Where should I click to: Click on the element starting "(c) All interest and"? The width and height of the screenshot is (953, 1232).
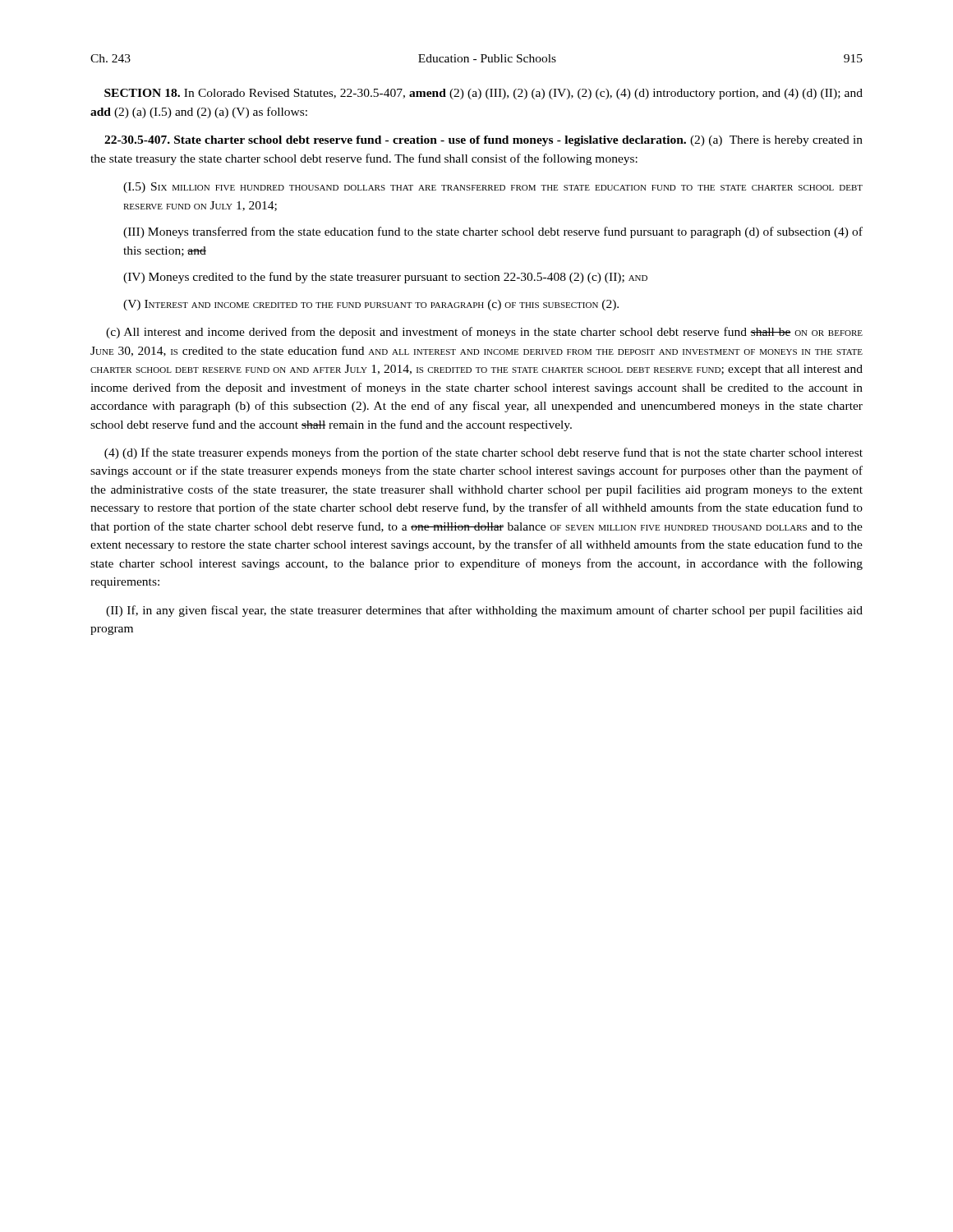pos(476,378)
